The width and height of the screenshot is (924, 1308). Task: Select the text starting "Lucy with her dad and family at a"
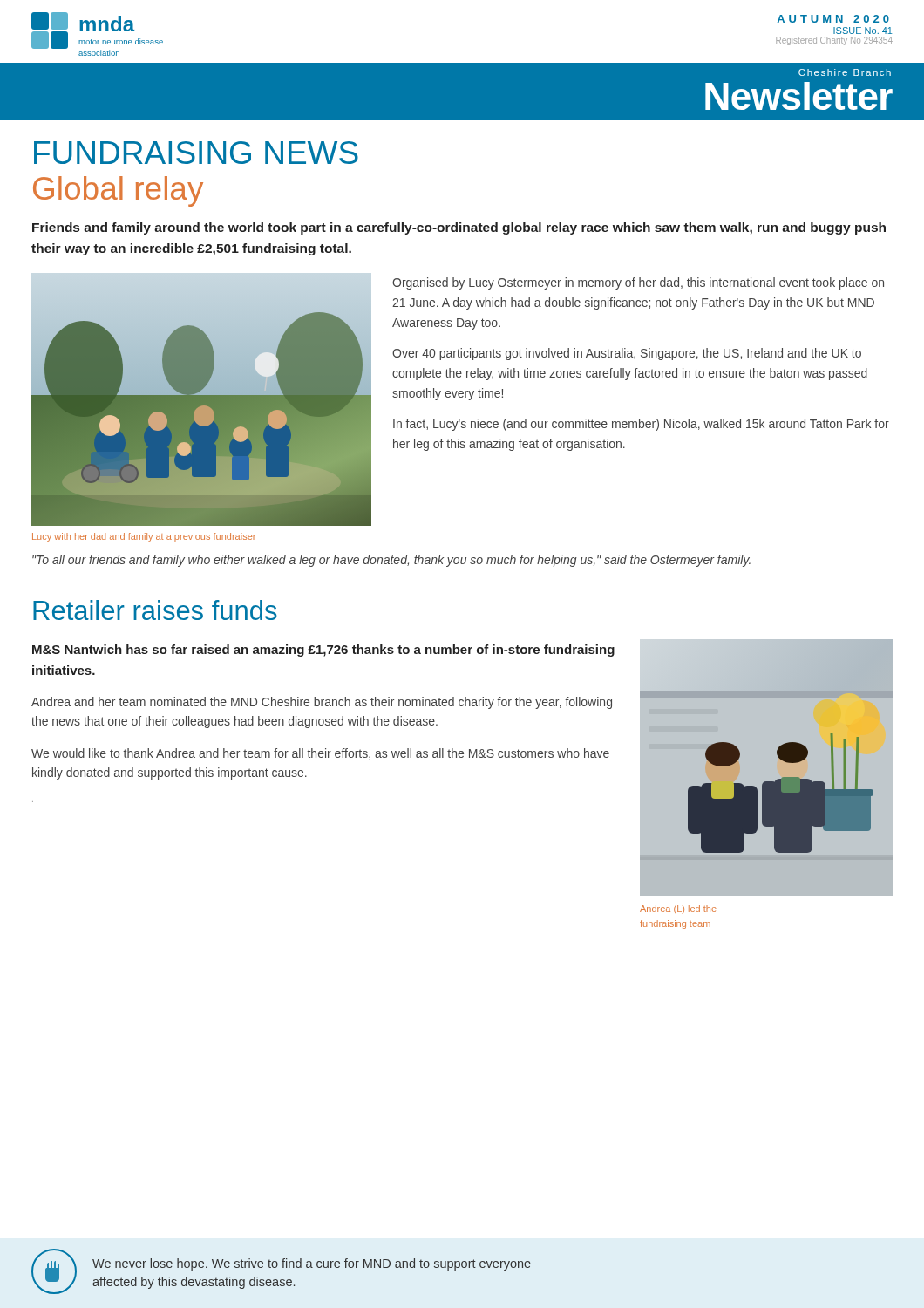(144, 537)
